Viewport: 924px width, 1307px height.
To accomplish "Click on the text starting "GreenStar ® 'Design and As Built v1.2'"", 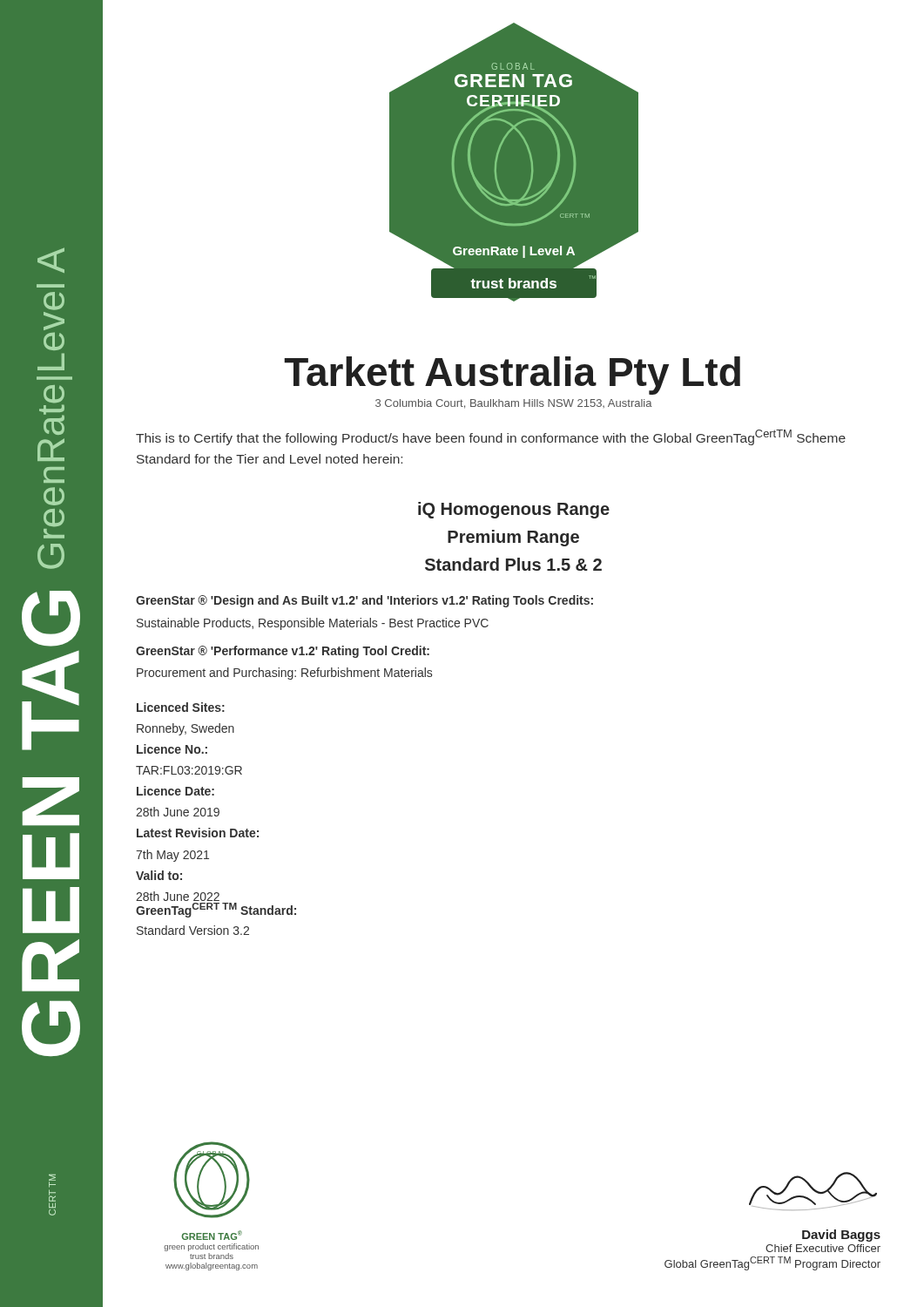I will 364,601.
